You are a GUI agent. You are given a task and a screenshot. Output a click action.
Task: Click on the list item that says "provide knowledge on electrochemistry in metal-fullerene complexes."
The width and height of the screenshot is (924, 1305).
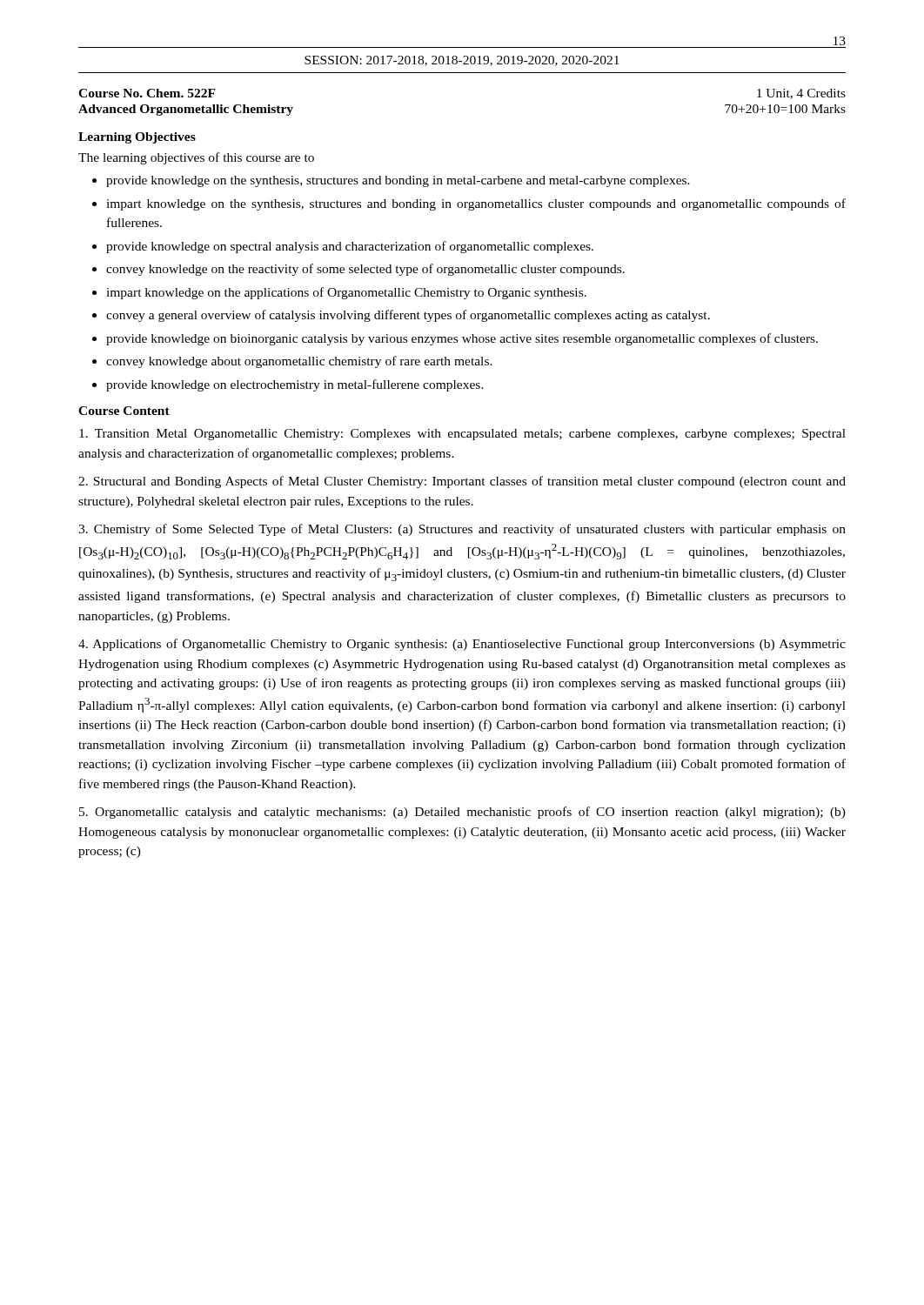pos(295,384)
